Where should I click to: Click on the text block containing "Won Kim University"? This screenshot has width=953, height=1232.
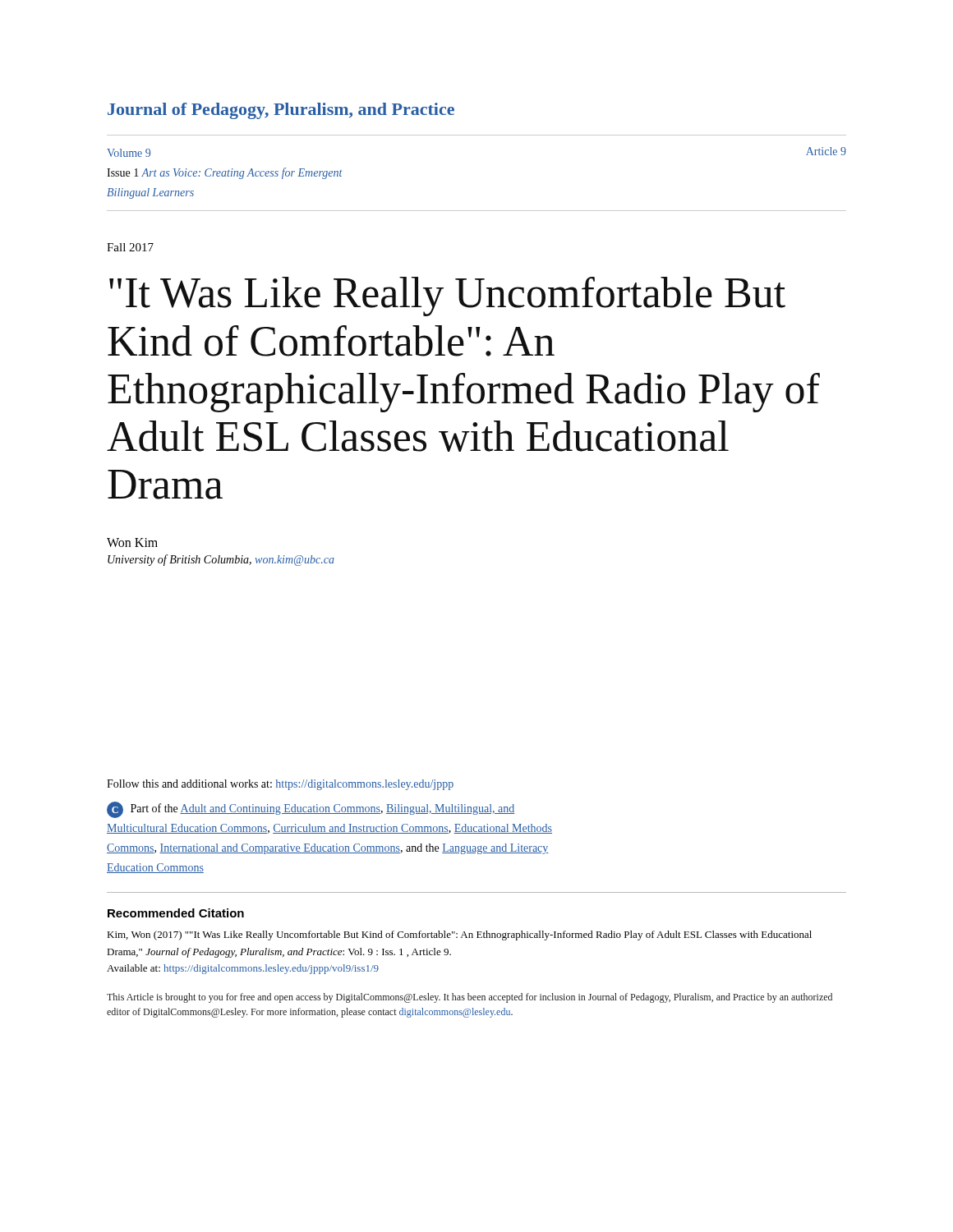132,542
